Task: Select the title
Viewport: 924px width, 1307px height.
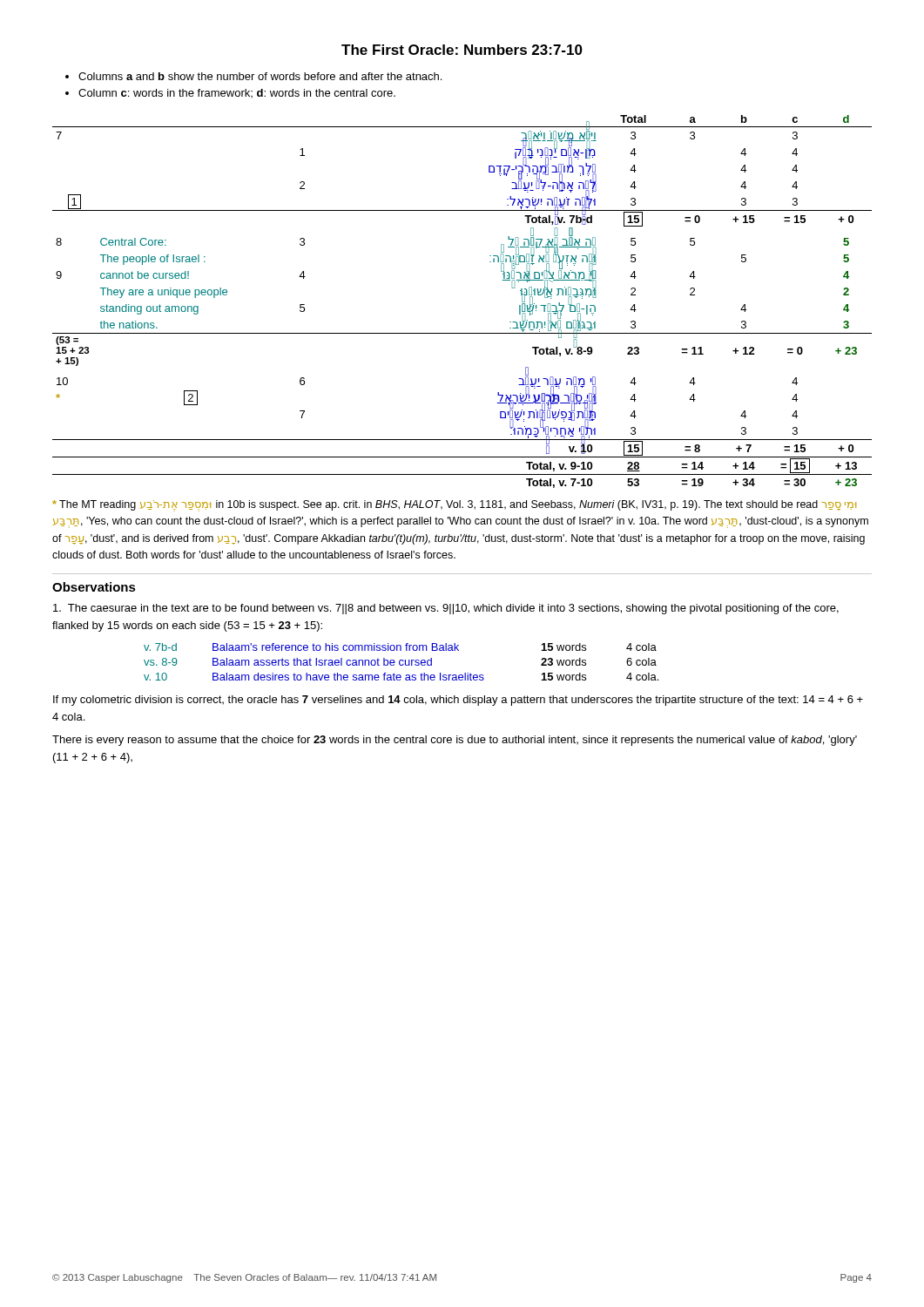Action: [x=462, y=50]
